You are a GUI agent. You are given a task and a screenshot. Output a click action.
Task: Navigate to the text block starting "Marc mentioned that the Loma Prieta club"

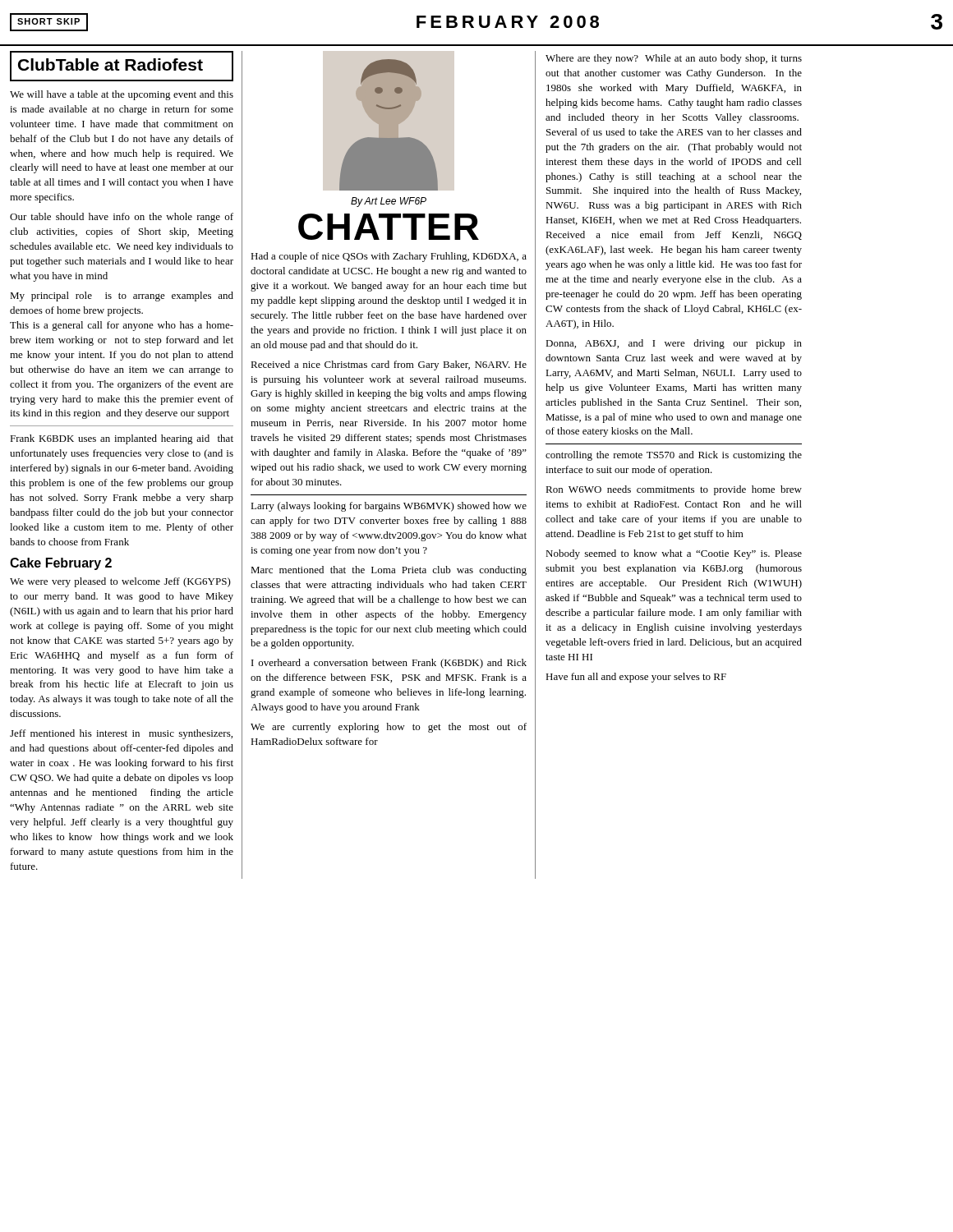[389, 606]
